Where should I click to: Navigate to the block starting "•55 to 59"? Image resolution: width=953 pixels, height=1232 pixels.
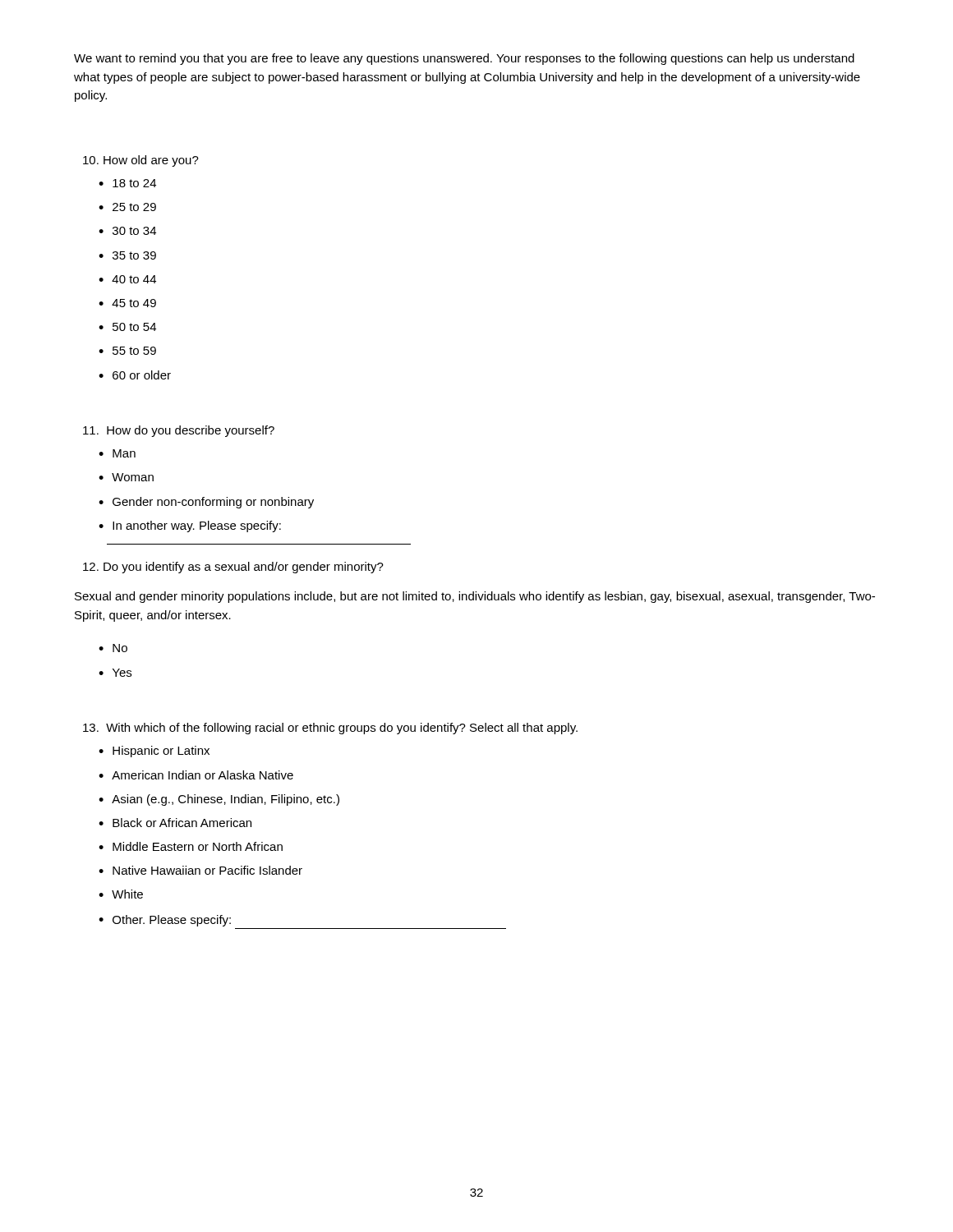coord(127,351)
